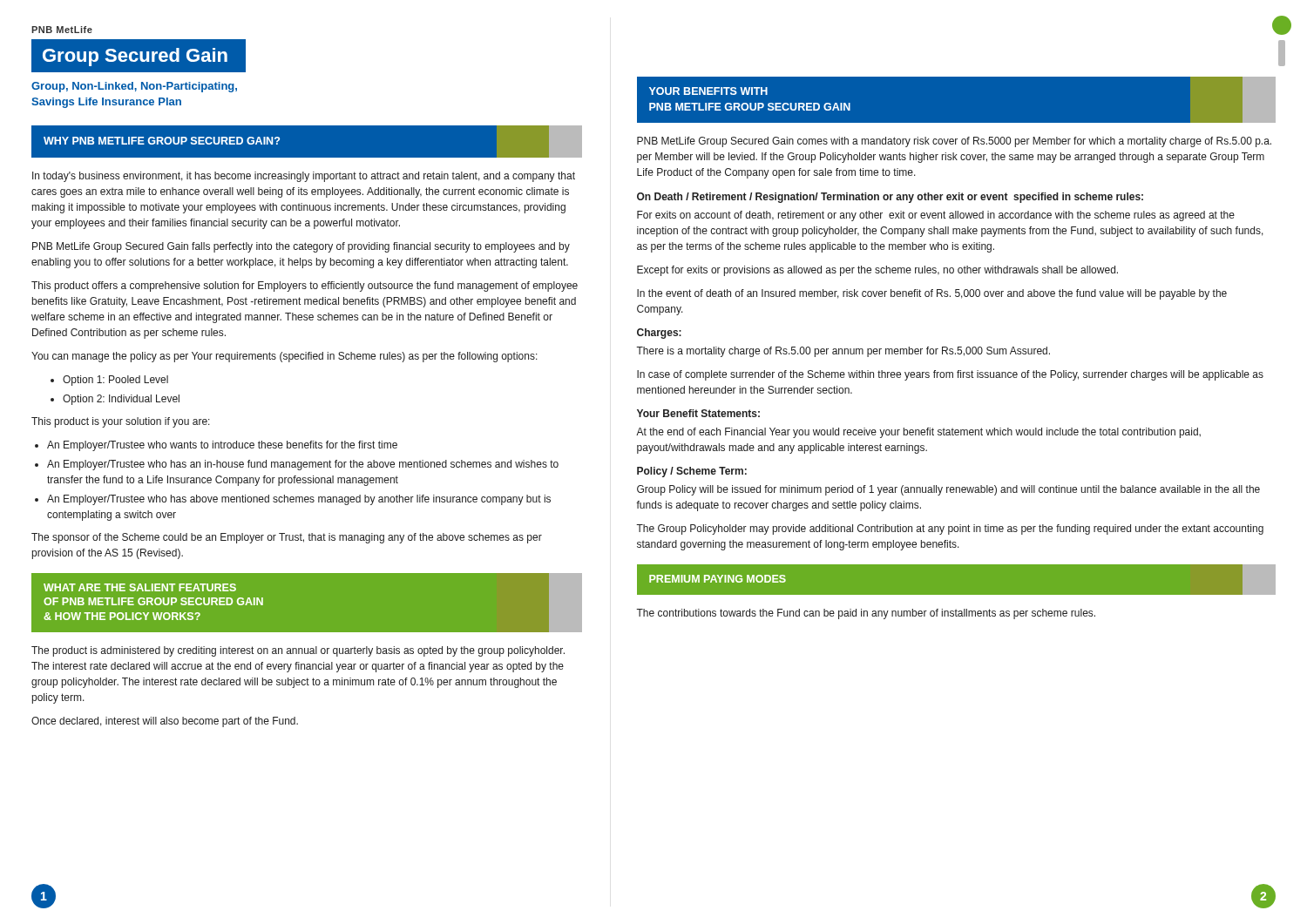Screen dimensions: 924x1307
Task: Locate the block of text that opens with "In today's business environment, it has become"
Action: [306, 199]
